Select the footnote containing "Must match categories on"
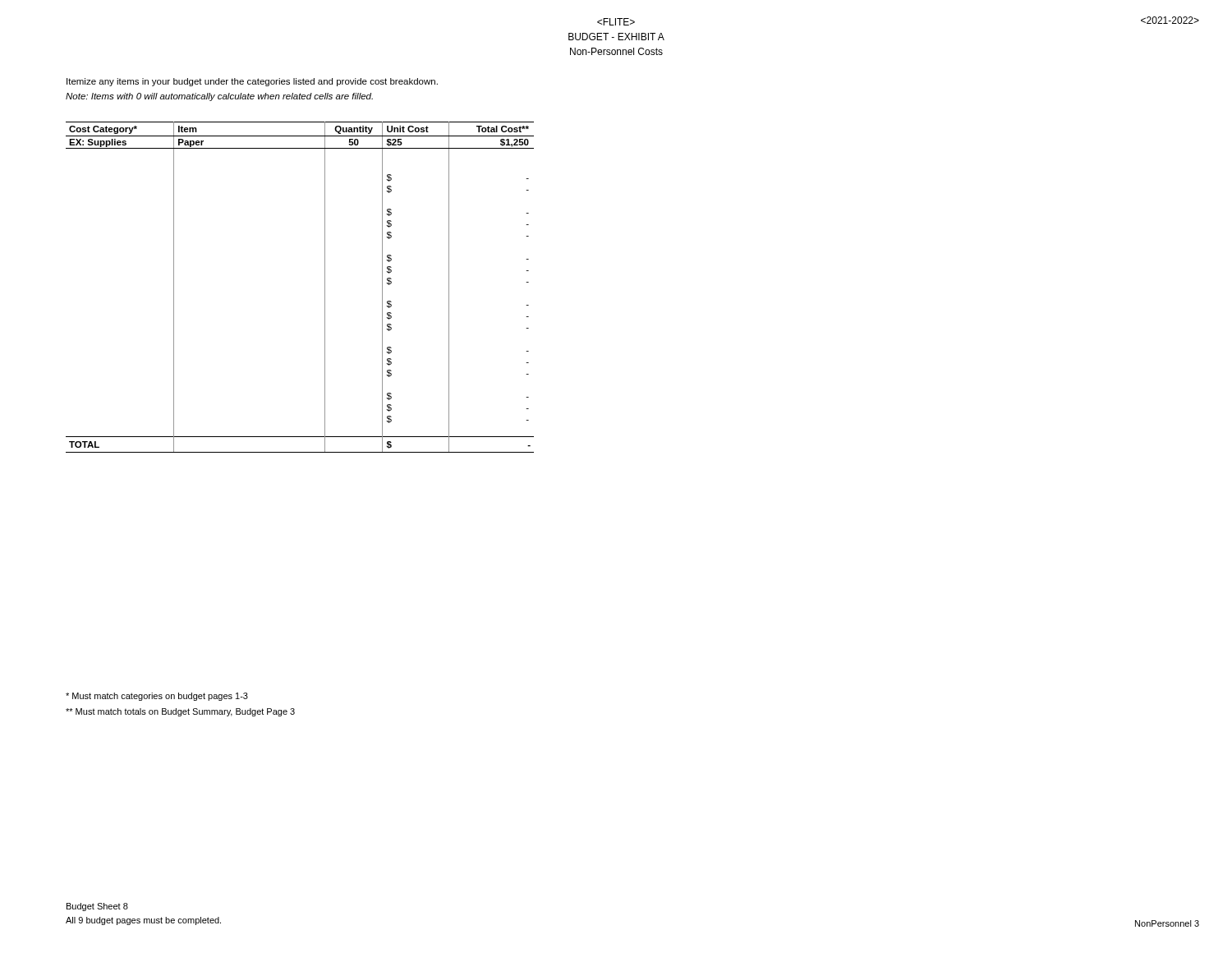 point(180,704)
